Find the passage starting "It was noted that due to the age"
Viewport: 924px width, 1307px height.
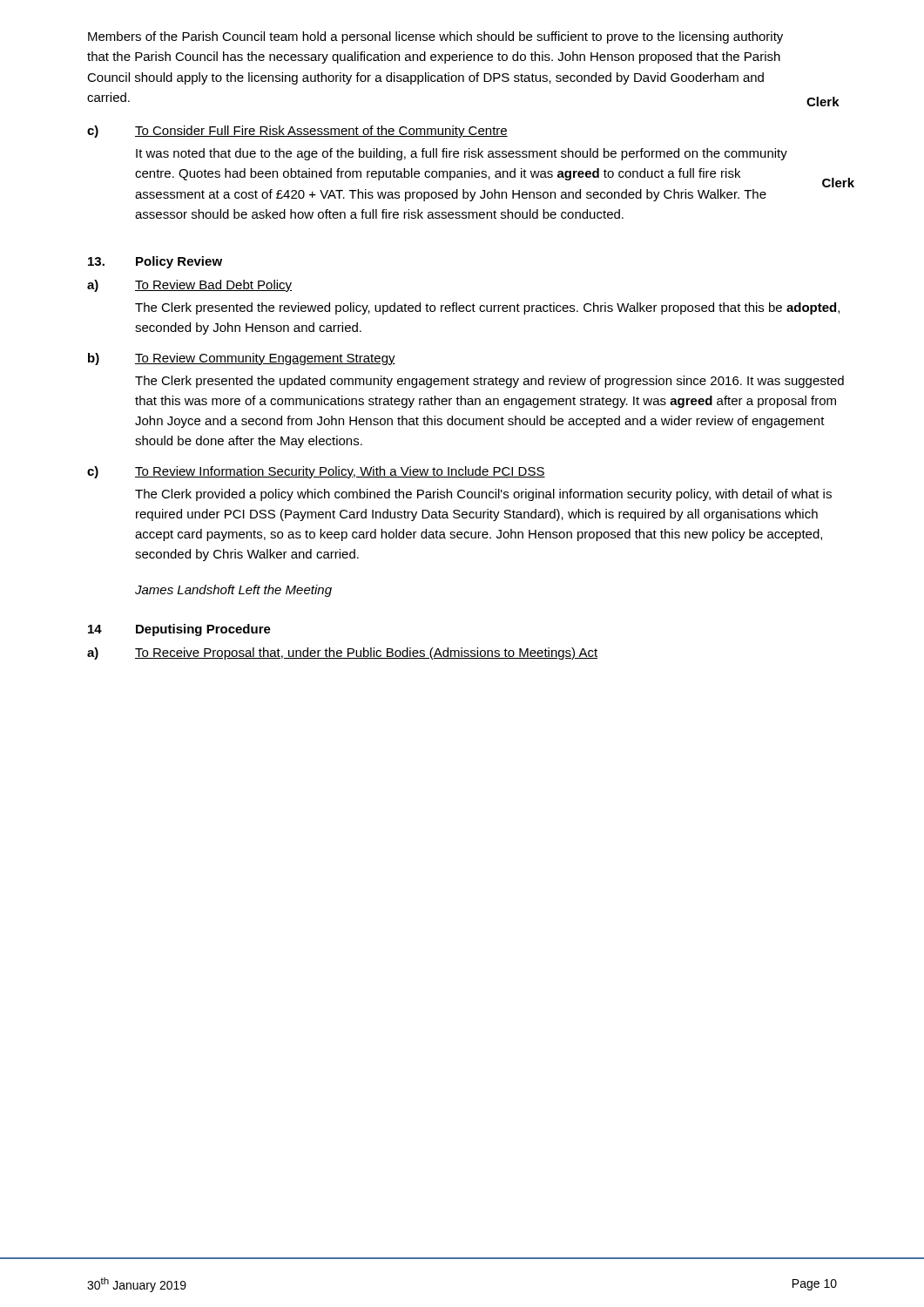(x=471, y=183)
